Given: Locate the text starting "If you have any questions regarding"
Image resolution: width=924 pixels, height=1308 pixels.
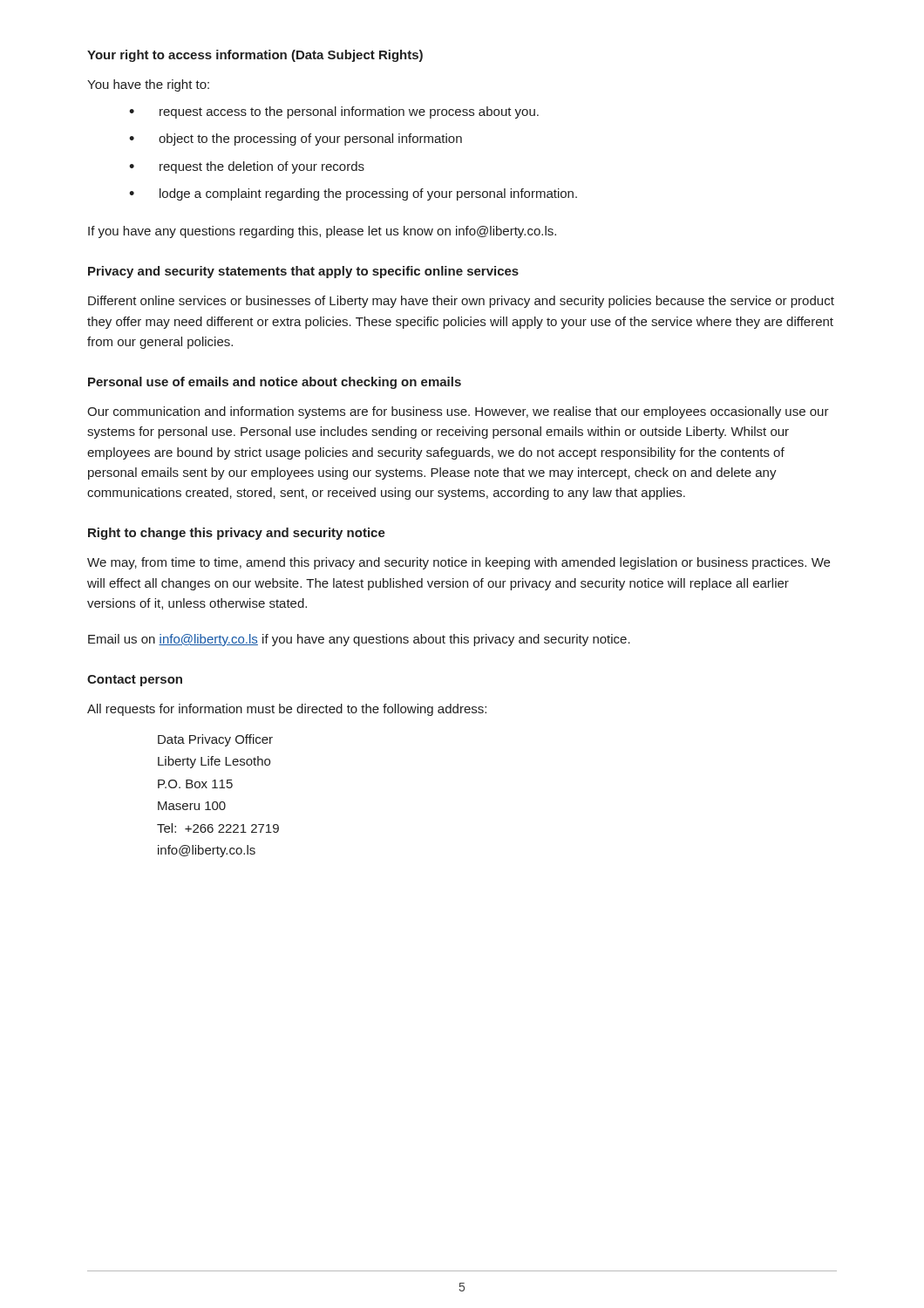Looking at the screenshot, I should 322,231.
